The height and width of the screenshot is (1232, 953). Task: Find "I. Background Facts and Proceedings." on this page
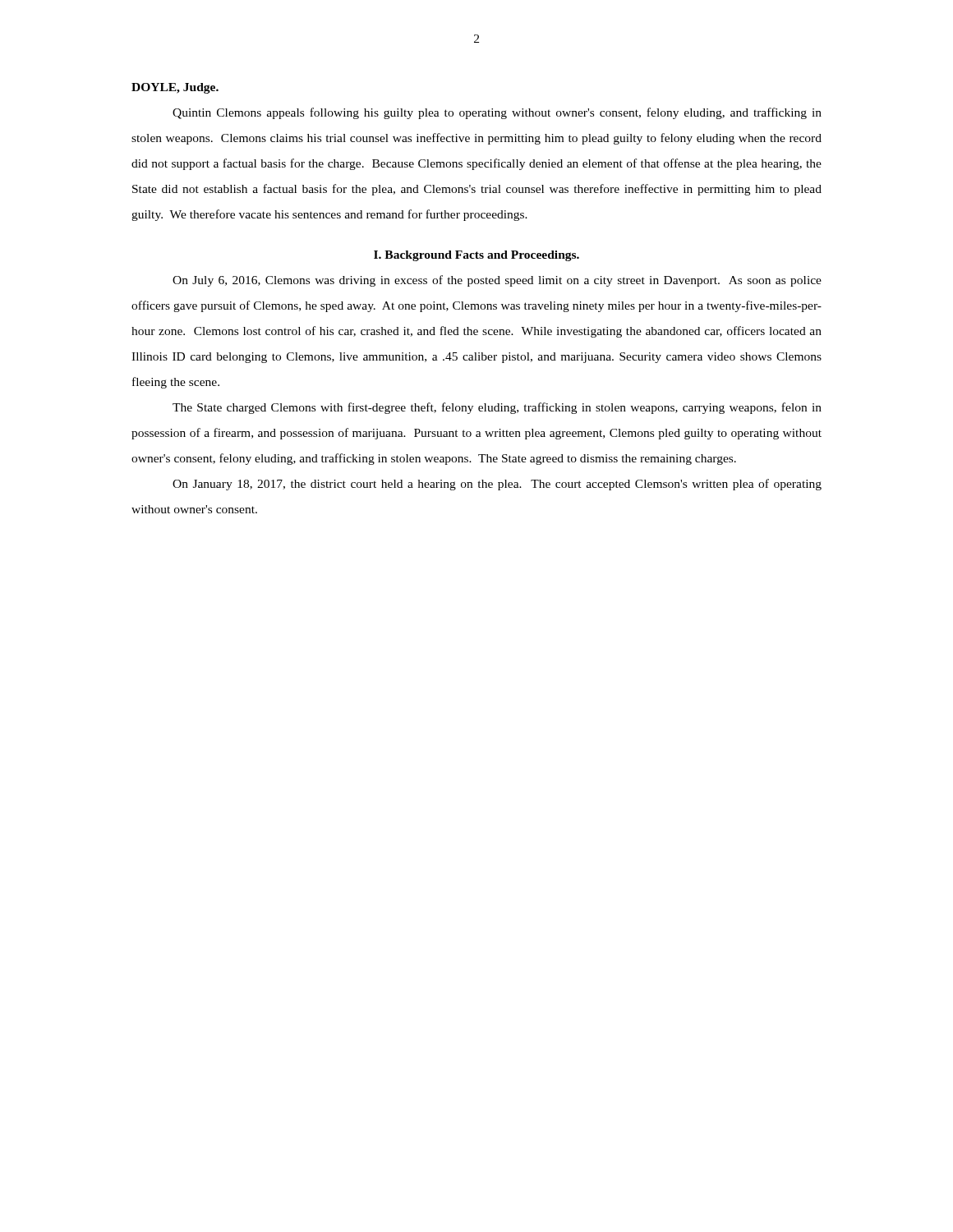click(x=476, y=254)
